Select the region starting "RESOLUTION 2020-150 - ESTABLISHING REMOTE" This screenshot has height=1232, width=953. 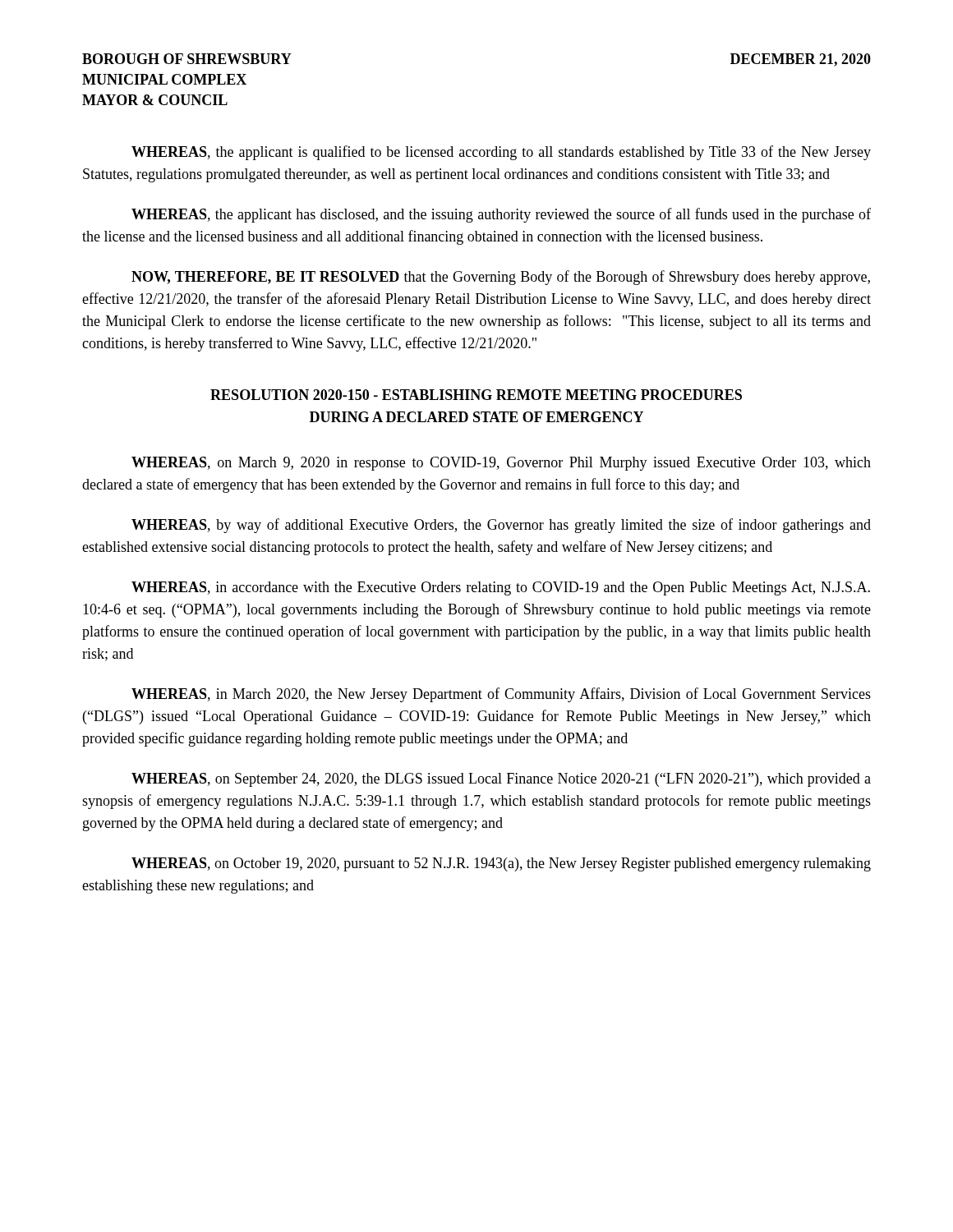[476, 406]
